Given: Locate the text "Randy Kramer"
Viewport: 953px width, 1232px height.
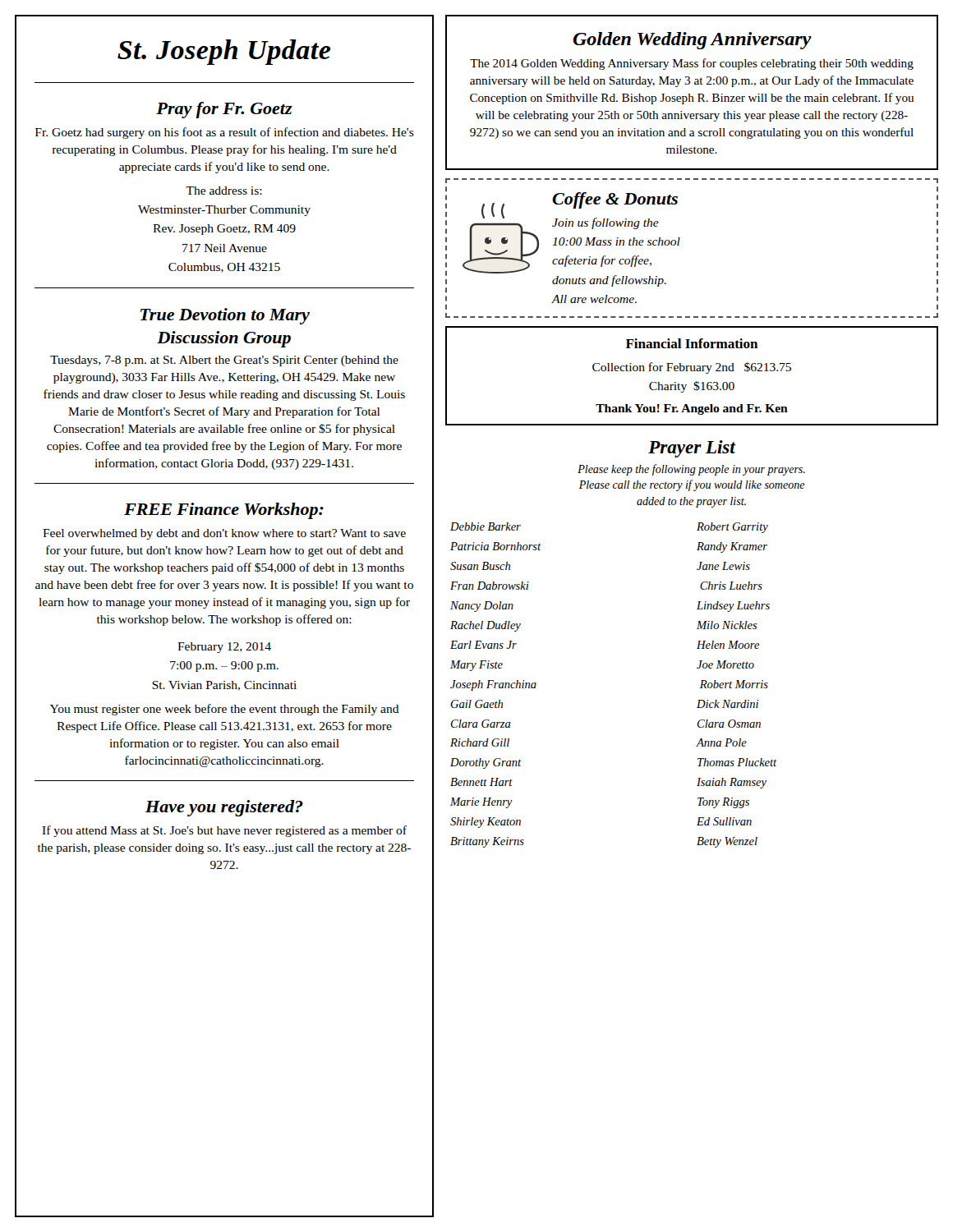Looking at the screenshot, I should point(732,546).
